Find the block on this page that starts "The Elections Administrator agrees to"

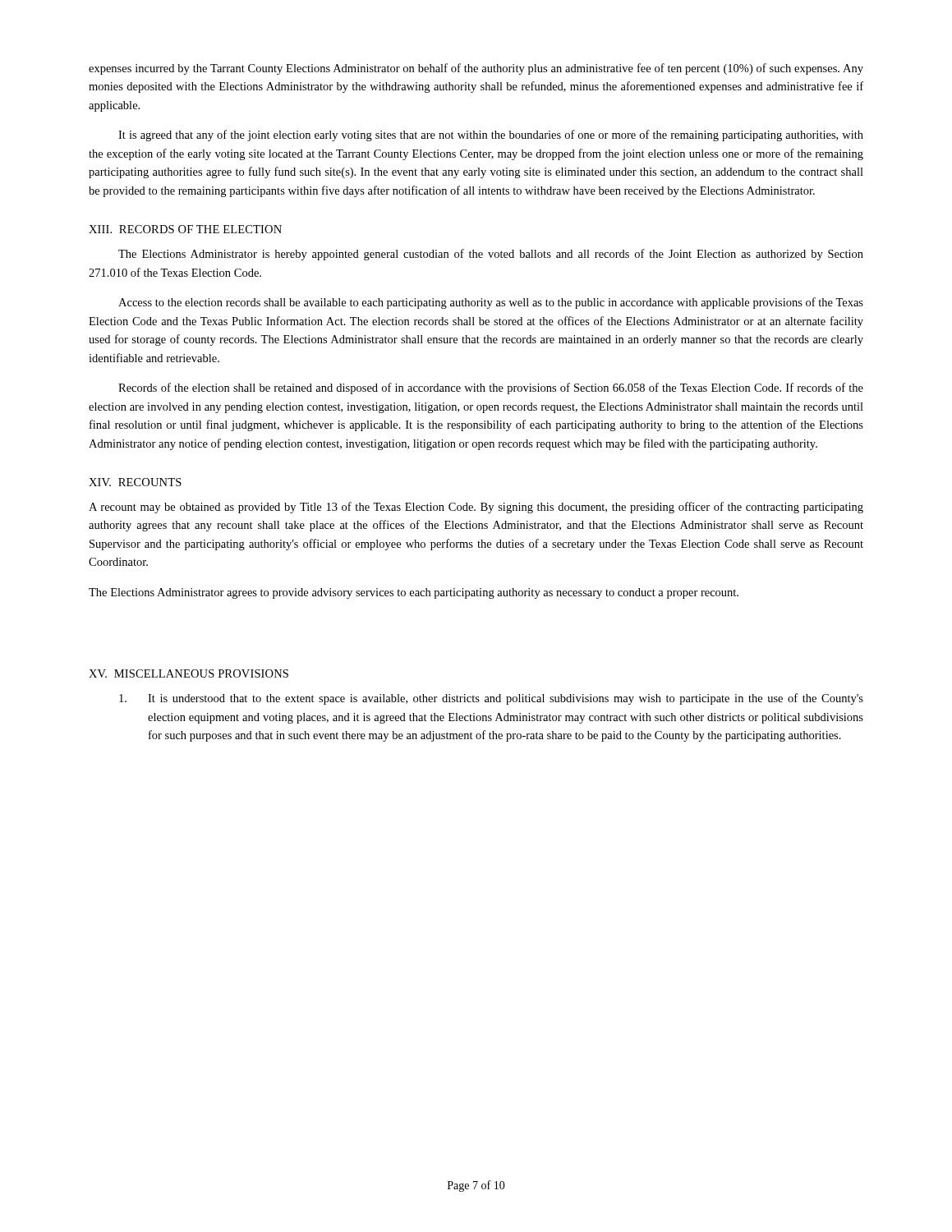(x=414, y=592)
